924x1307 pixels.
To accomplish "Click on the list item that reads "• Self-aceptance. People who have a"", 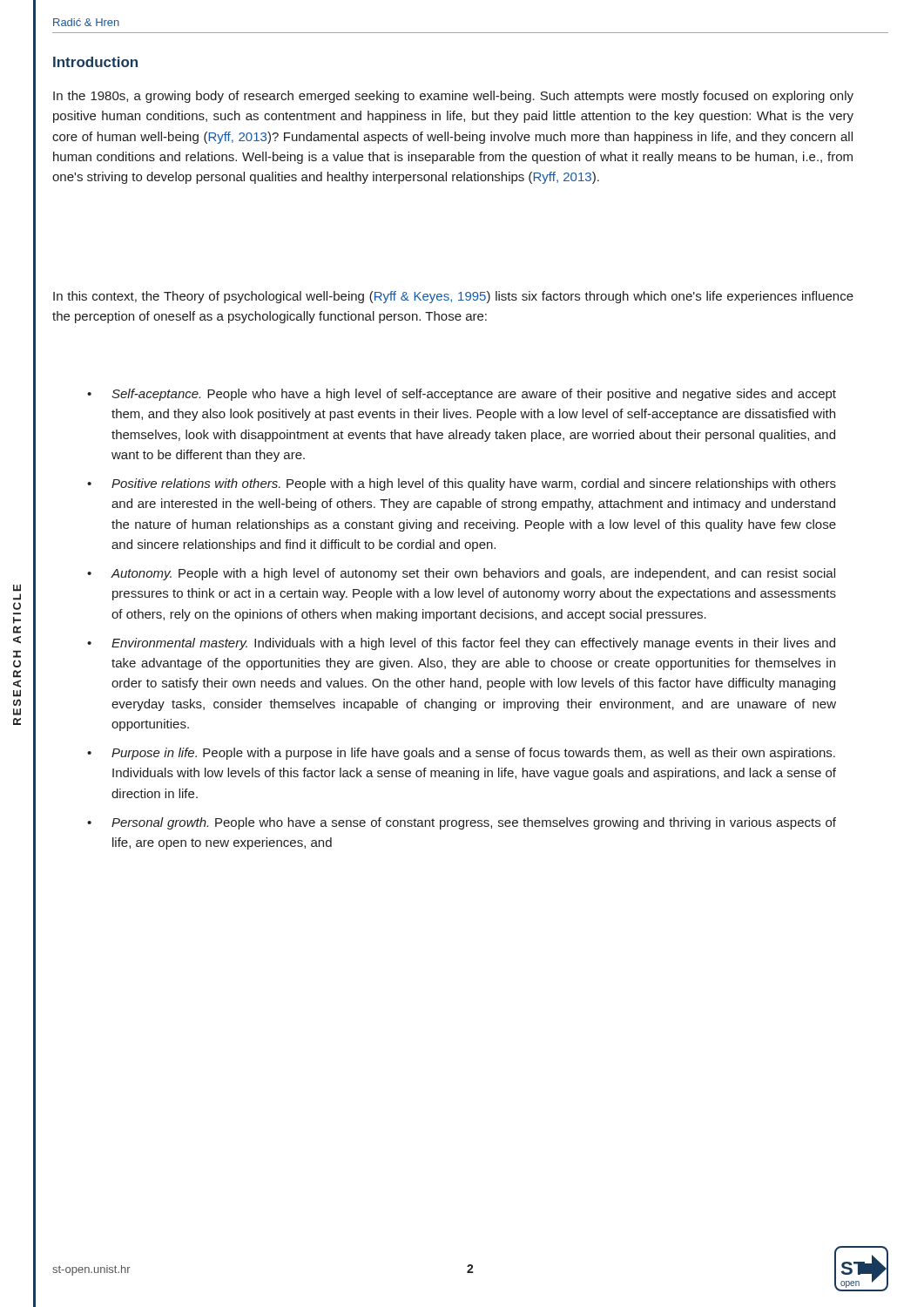I will tap(462, 424).
